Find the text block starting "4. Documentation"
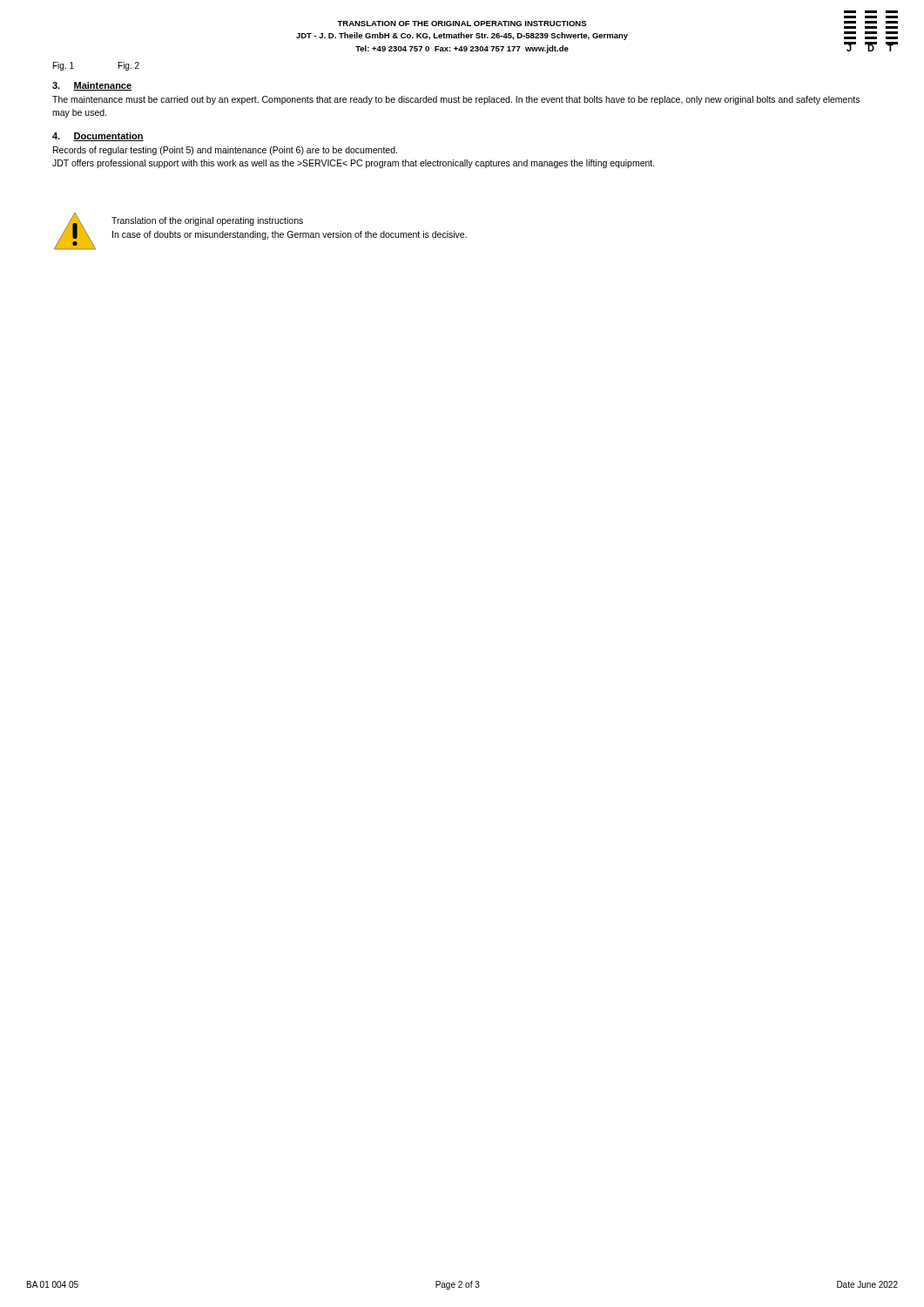Screen dimensions: 1307x924 98,136
